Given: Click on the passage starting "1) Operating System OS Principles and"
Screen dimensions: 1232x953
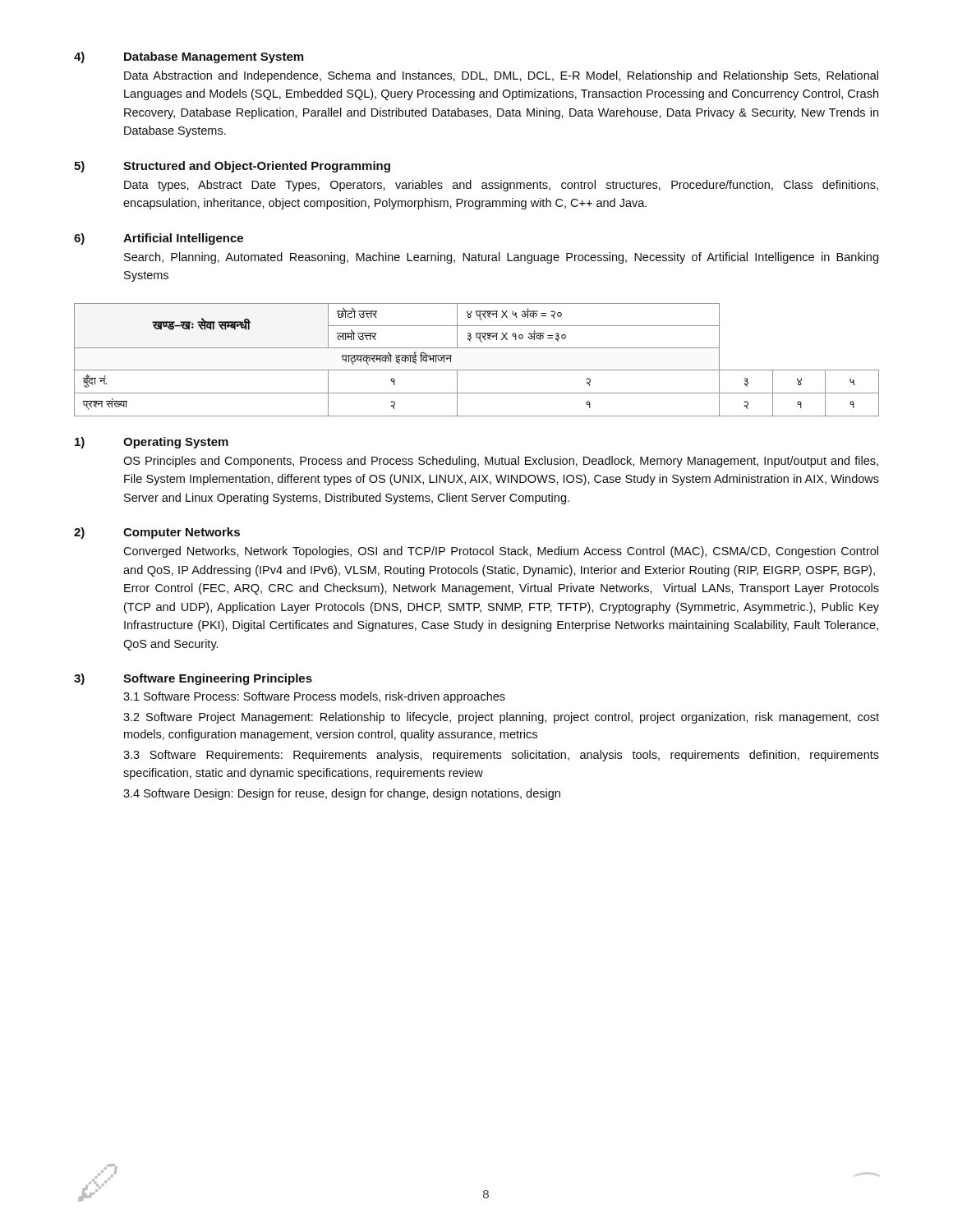Looking at the screenshot, I should pyautogui.click(x=476, y=471).
